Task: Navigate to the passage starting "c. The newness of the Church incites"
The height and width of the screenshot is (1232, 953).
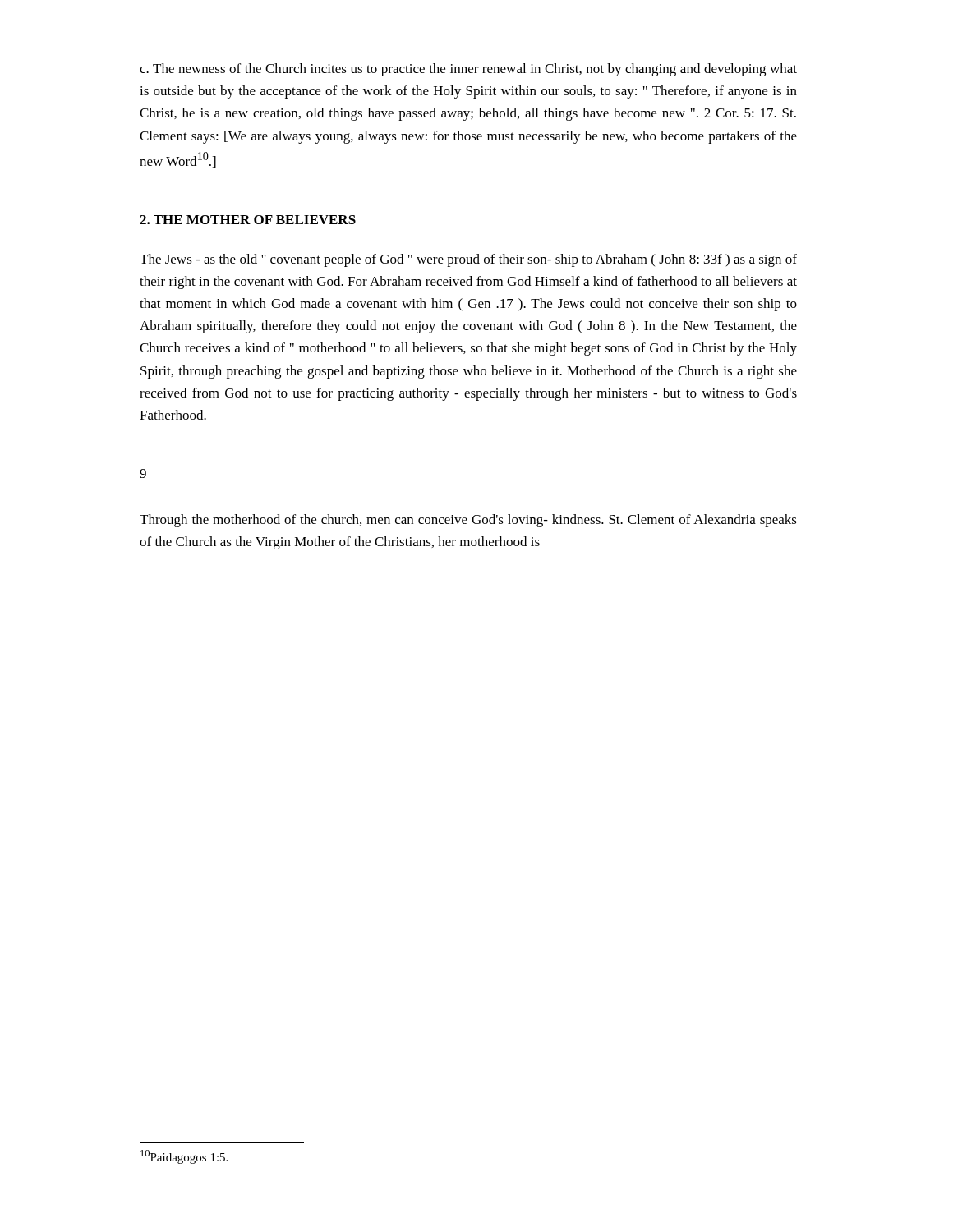Action: click(x=468, y=115)
